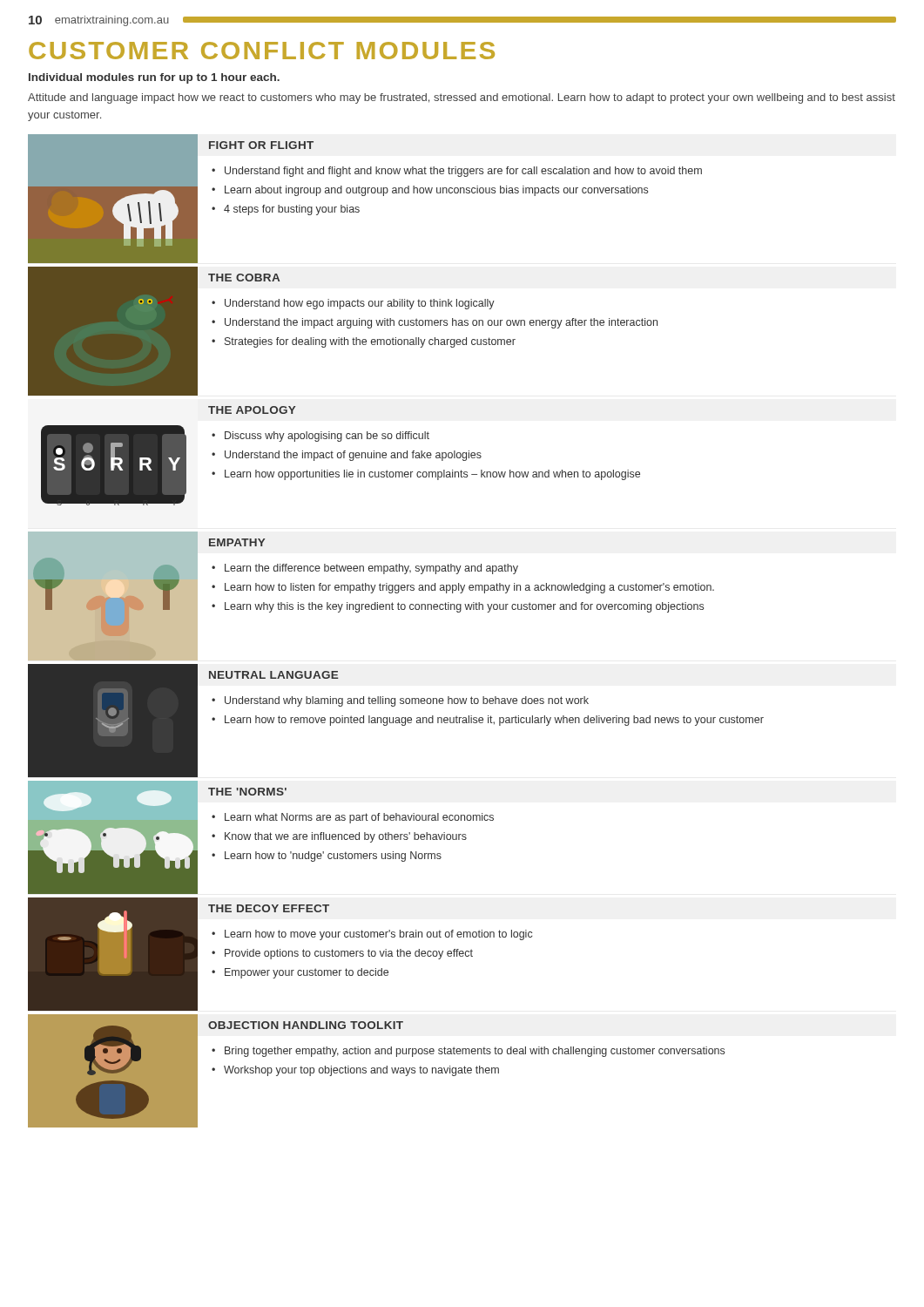Click where it says "FIGHT OR FLIGHT"
The width and height of the screenshot is (924, 1307).
[261, 145]
